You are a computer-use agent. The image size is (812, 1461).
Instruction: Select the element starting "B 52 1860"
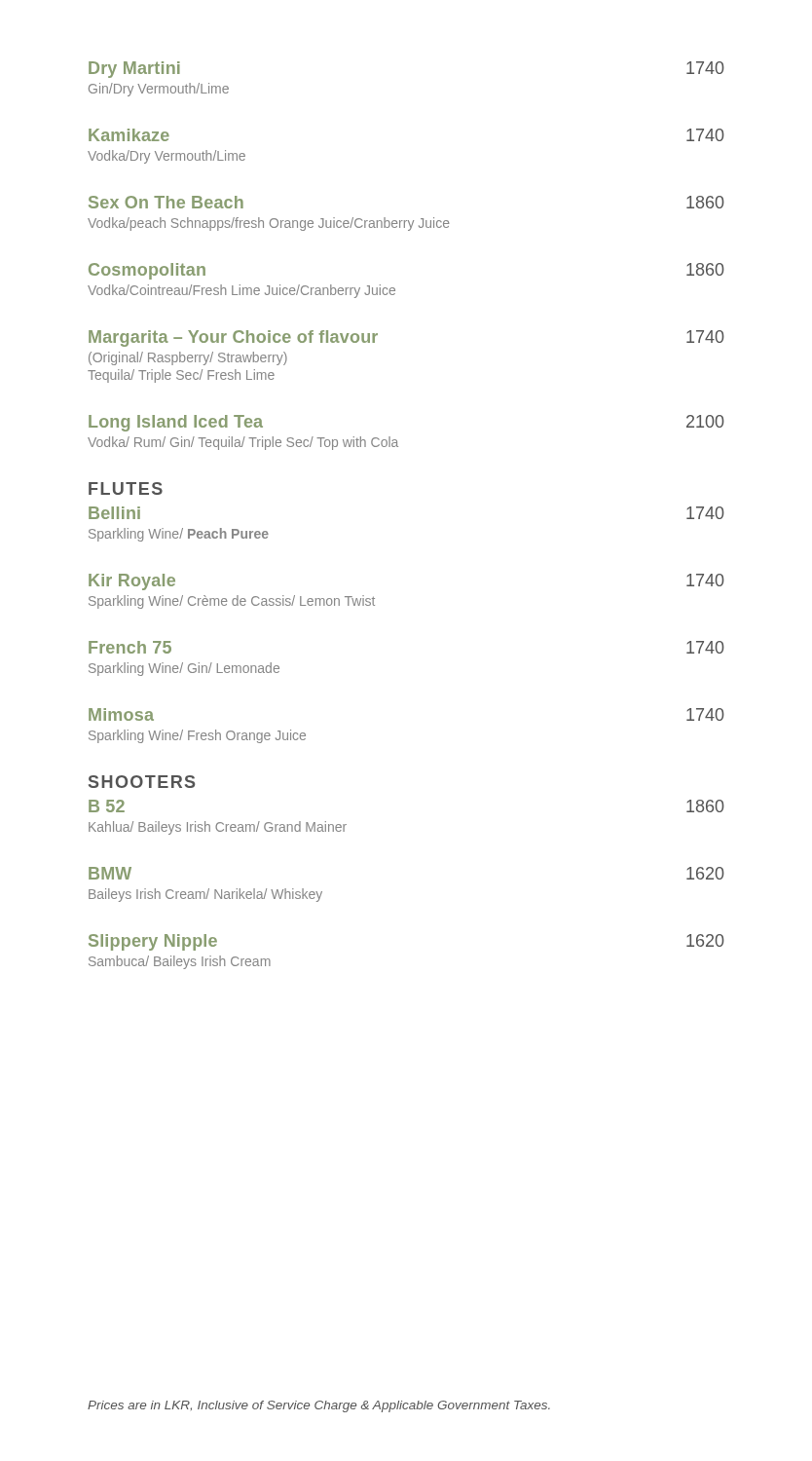click(x=111, y=805)
